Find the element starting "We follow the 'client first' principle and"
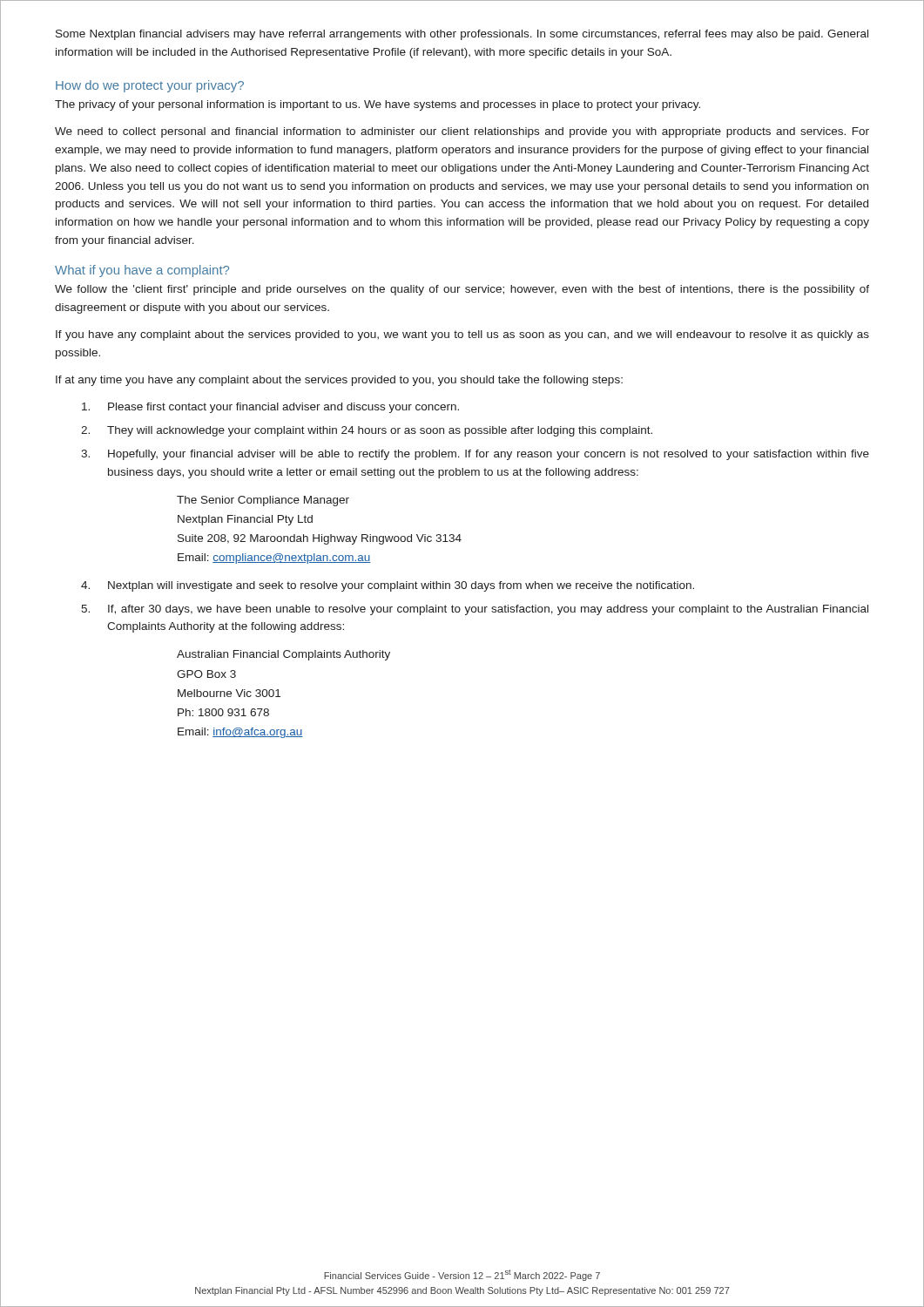924x1307 pixels. [462, 298]
